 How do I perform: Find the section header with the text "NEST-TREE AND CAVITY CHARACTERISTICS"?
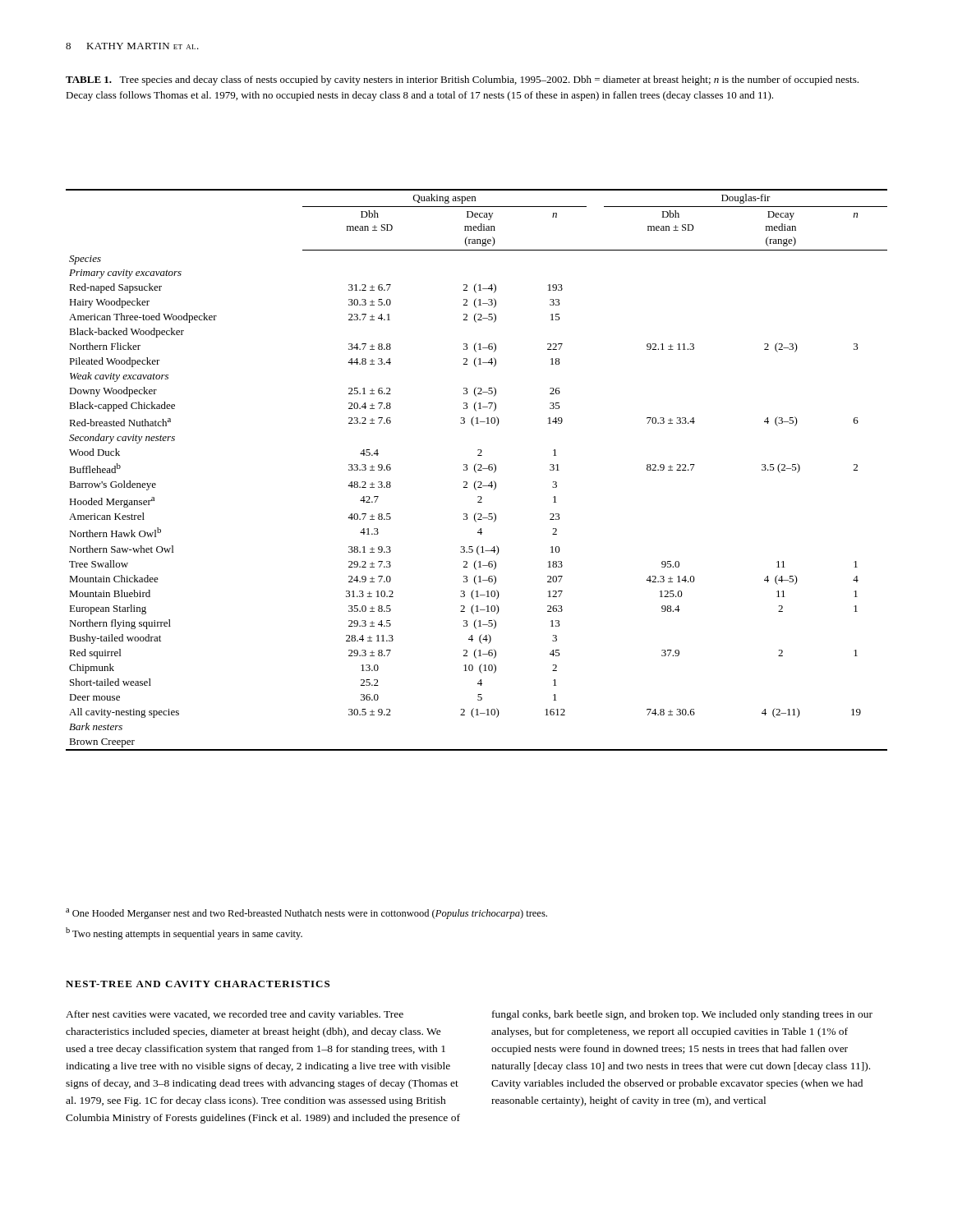point(198,984)
